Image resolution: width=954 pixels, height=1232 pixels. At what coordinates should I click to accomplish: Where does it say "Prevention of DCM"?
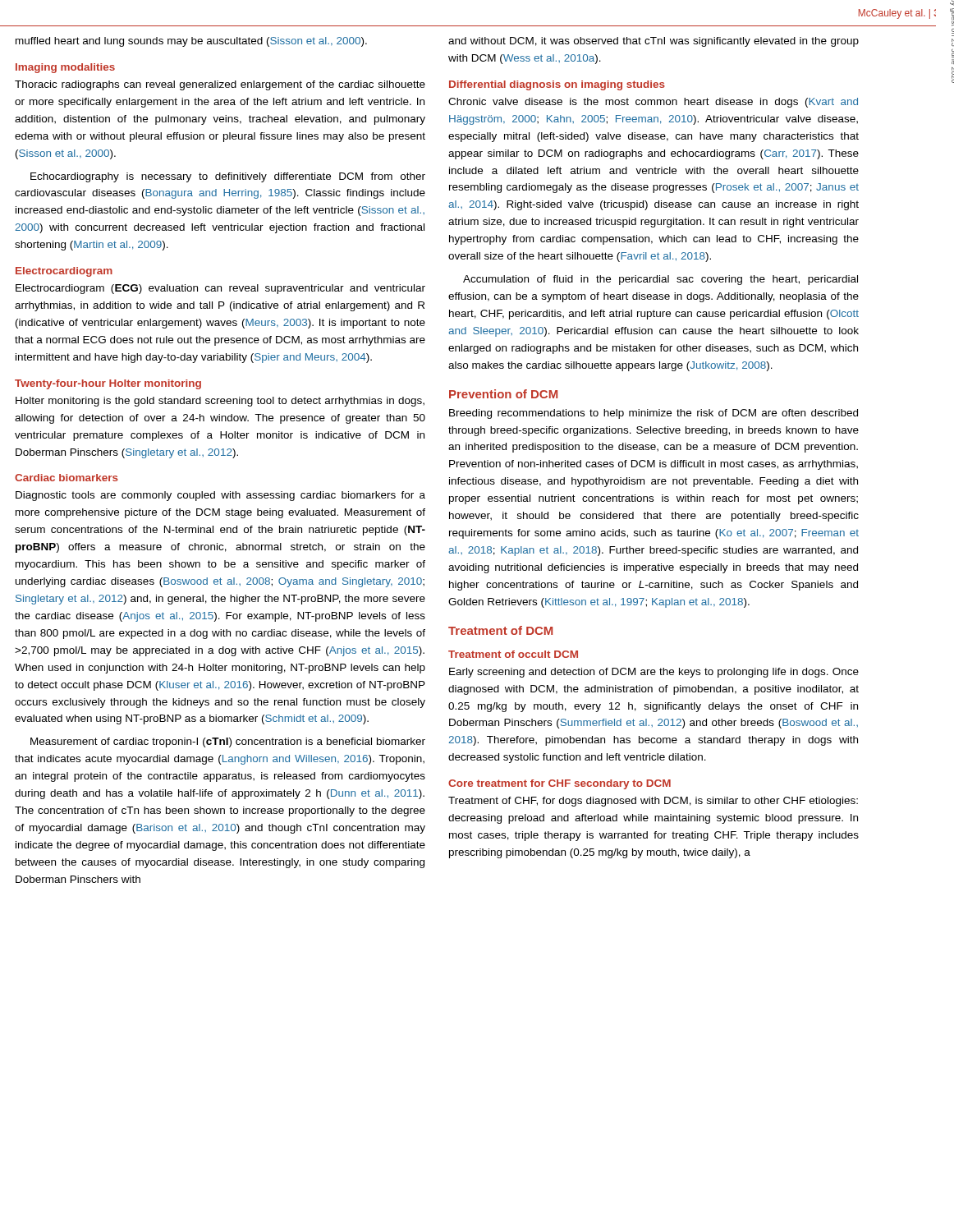503,394
